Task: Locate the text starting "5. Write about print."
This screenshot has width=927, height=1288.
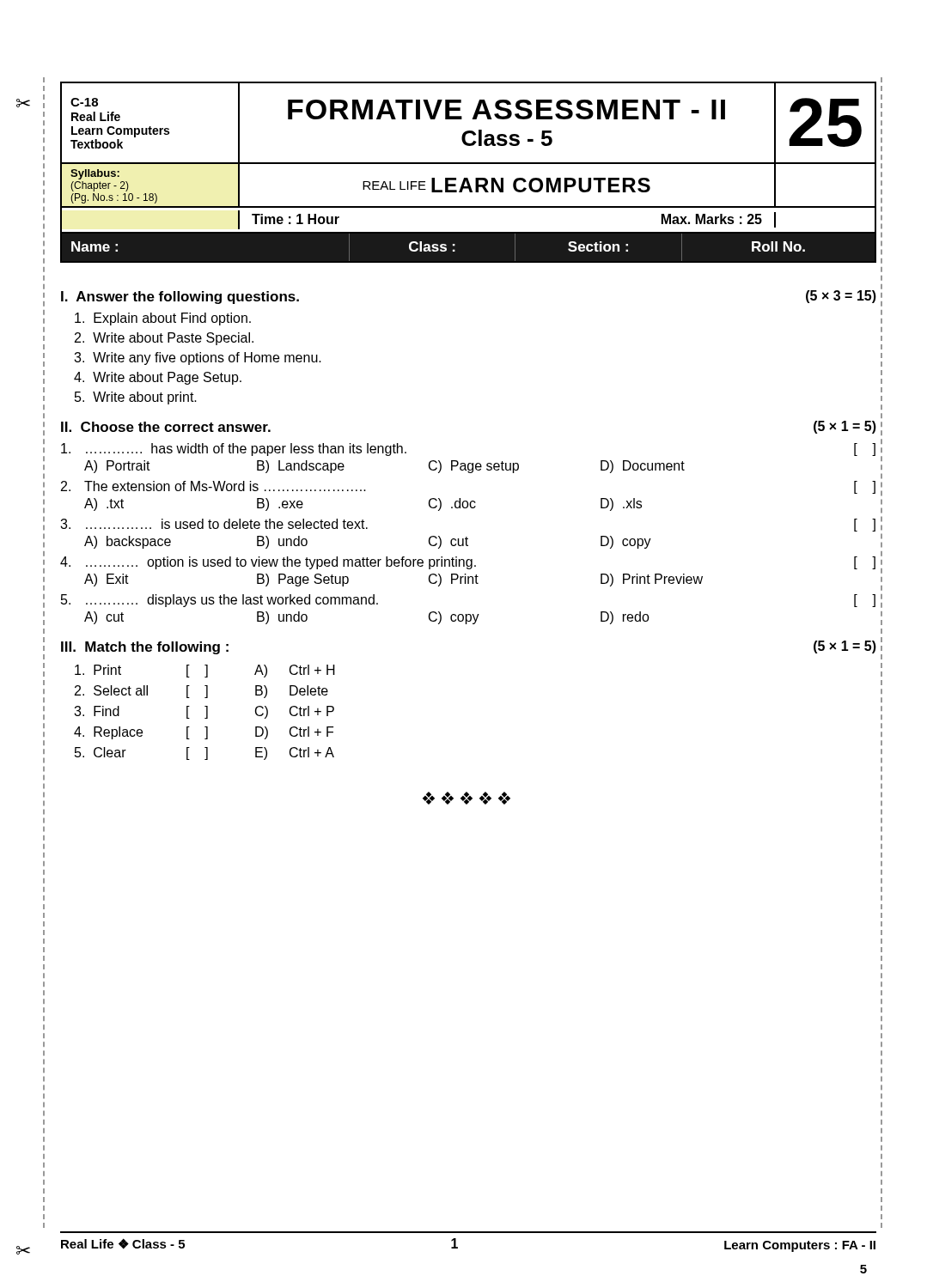Action: tap(136, 397)
